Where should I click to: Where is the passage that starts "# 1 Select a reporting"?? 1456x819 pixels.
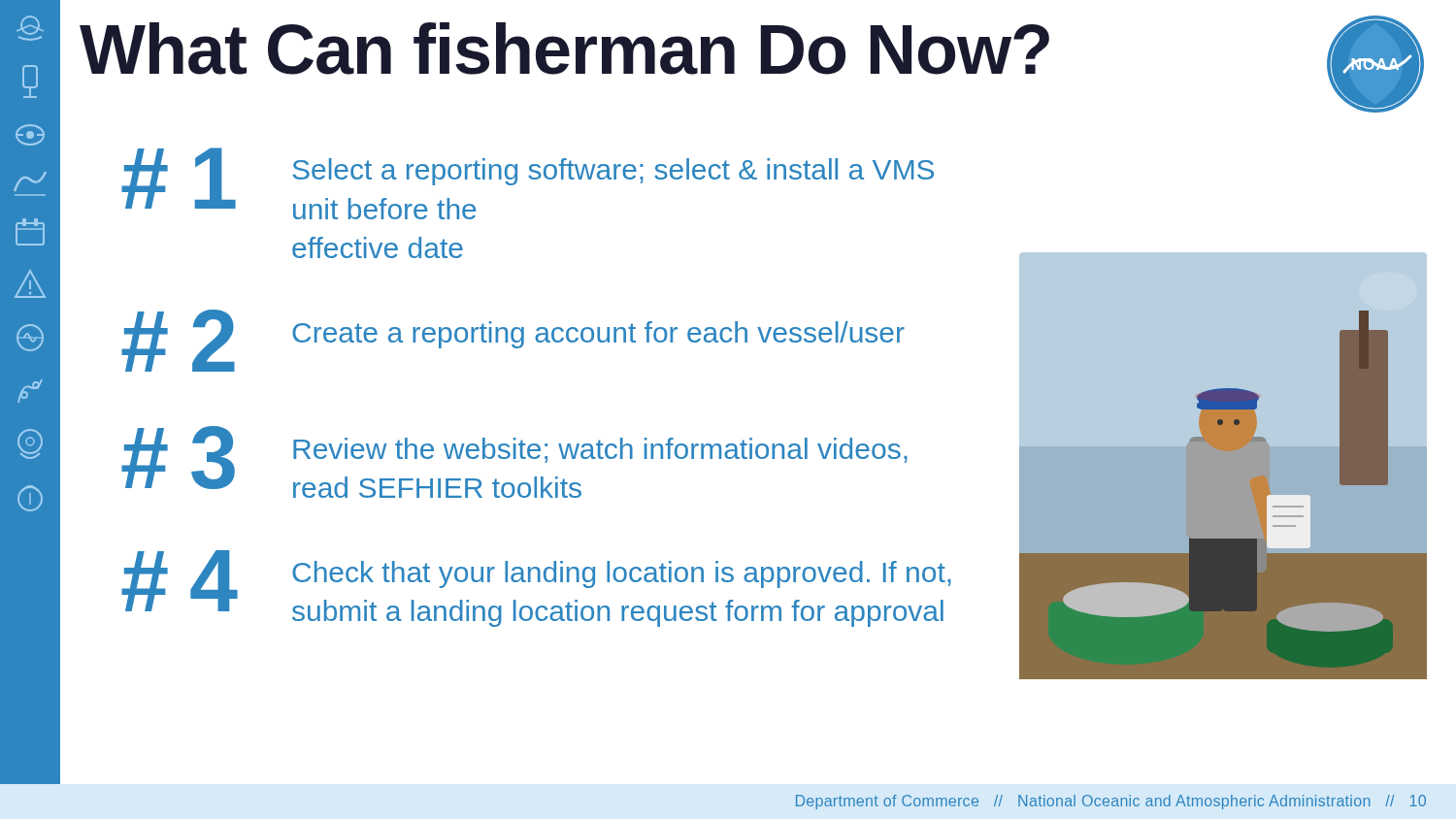click(543, 202)
